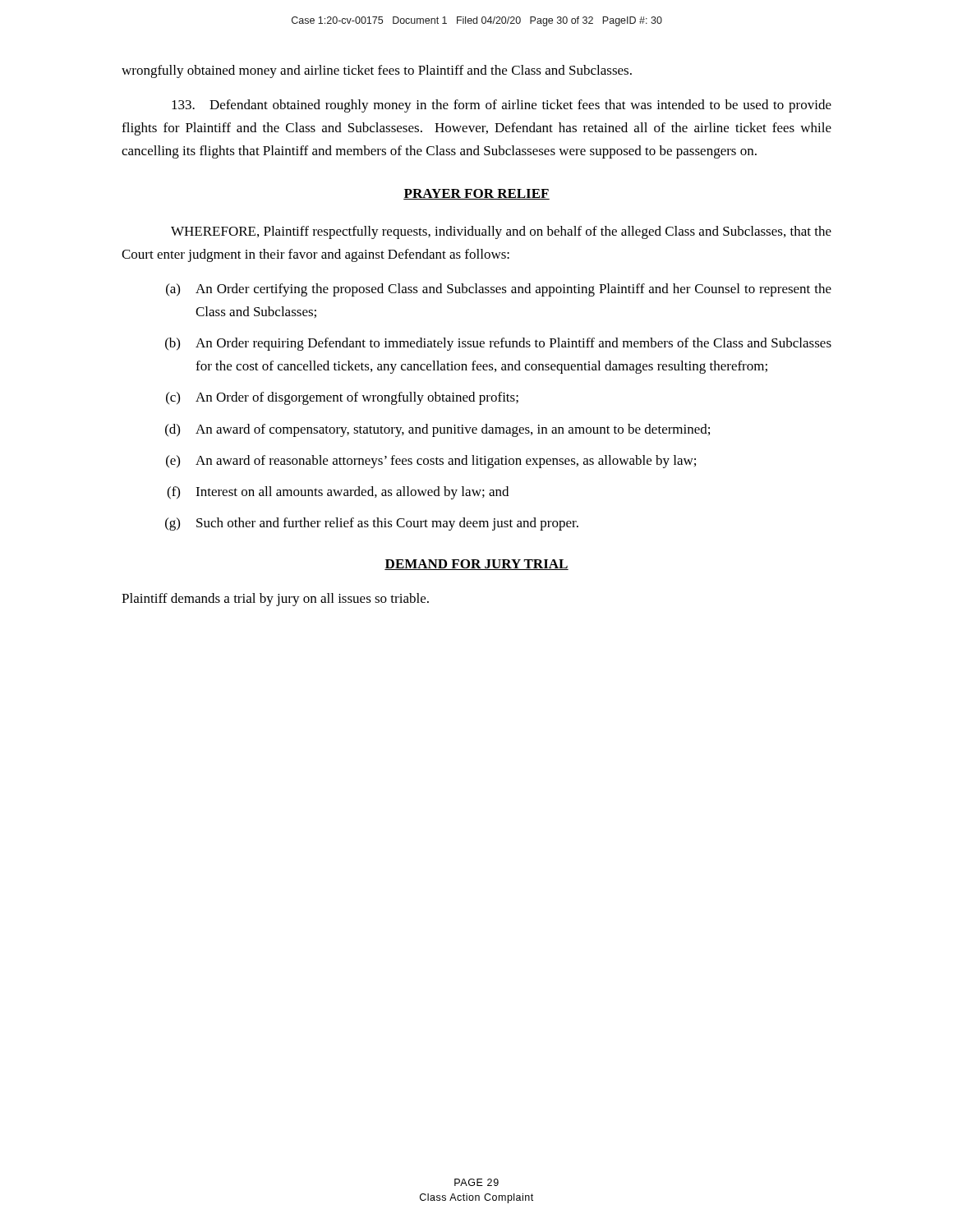Find the block on this page that starts "(a) An Order"
The width and height of the screenshot is (953, 1232).
pyautogui.click(x=476, y=301)
